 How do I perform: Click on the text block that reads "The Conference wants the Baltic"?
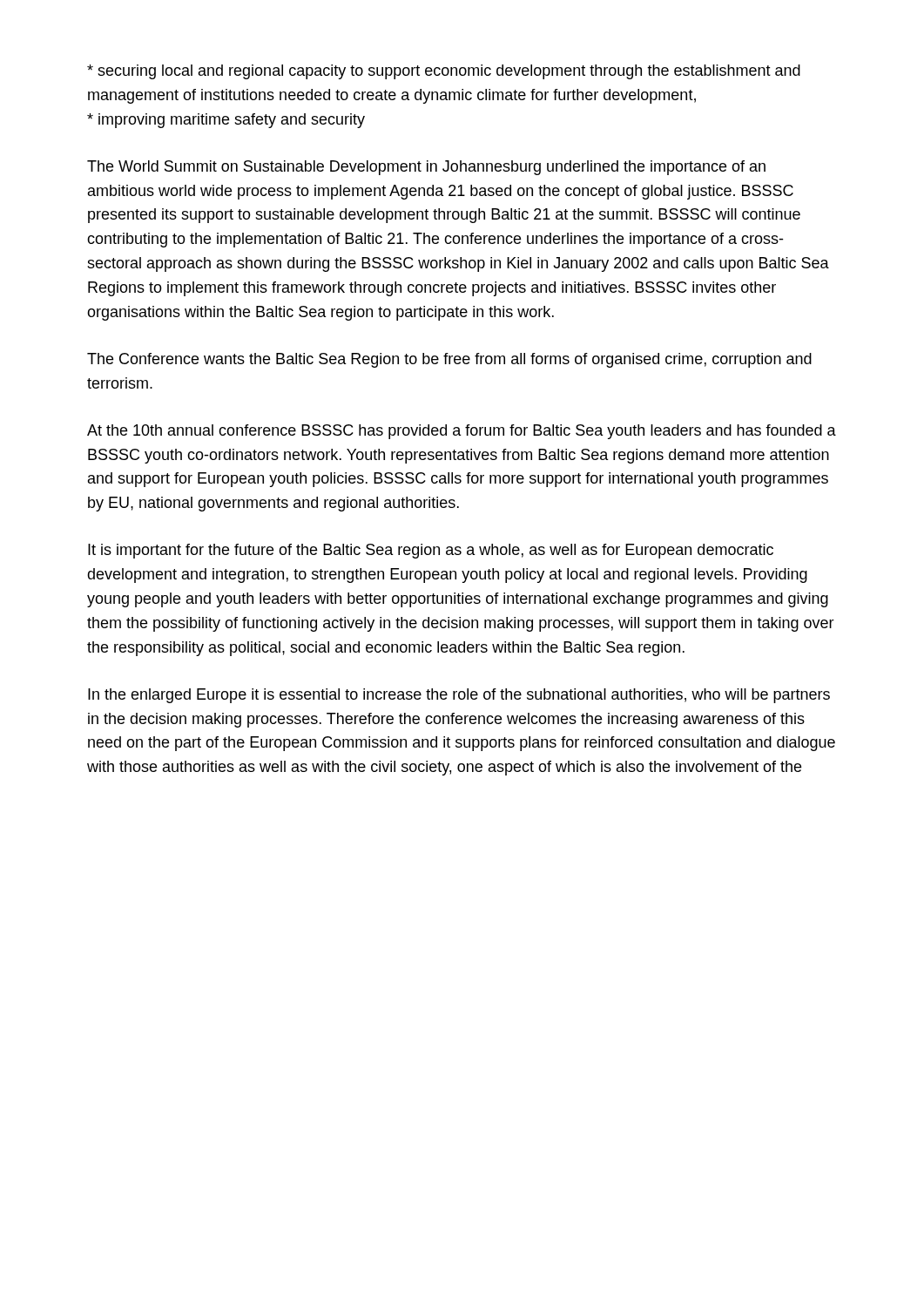(450, 371)
